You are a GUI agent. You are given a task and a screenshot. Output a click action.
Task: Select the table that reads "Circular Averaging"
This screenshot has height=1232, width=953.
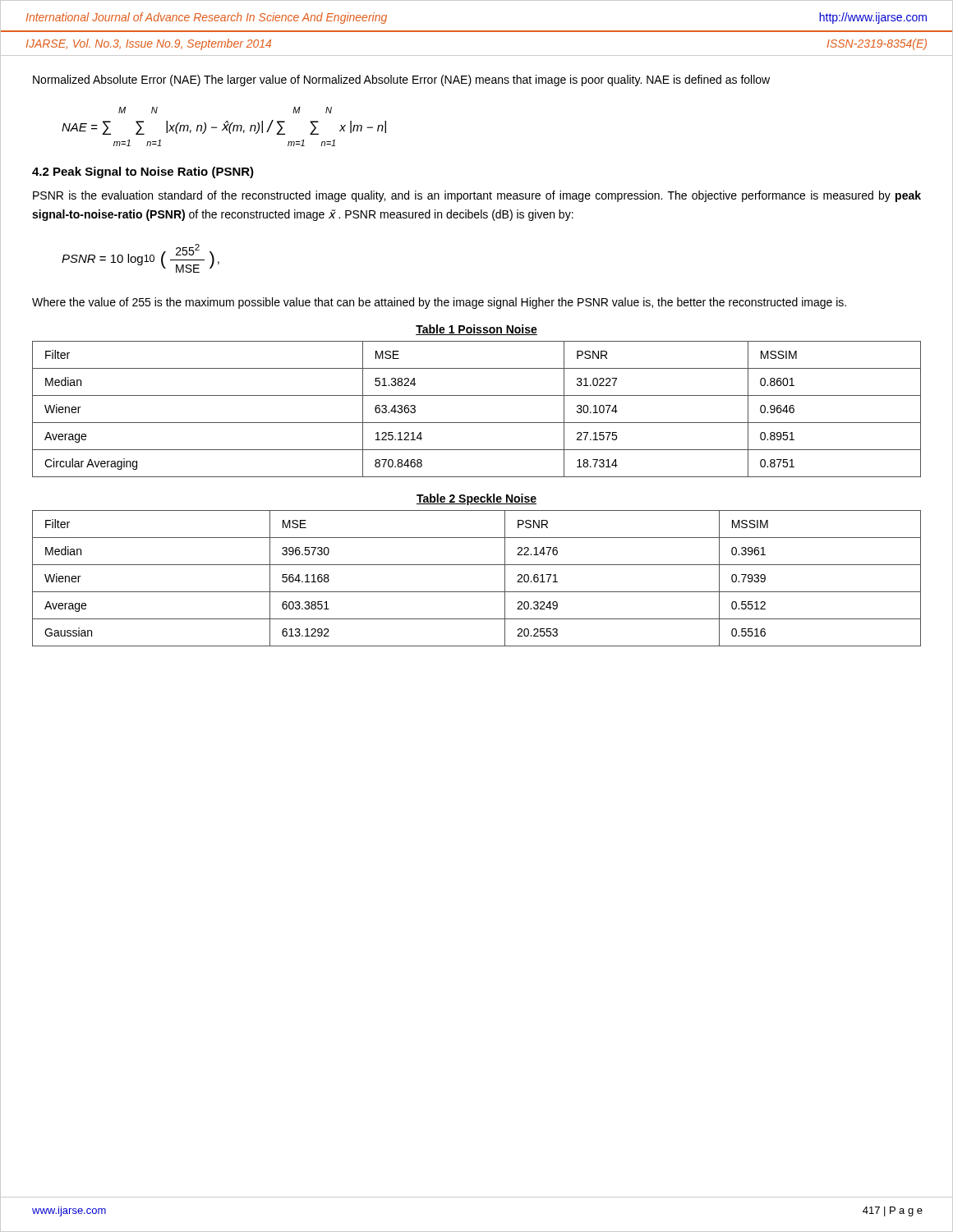tap(476, 409)
